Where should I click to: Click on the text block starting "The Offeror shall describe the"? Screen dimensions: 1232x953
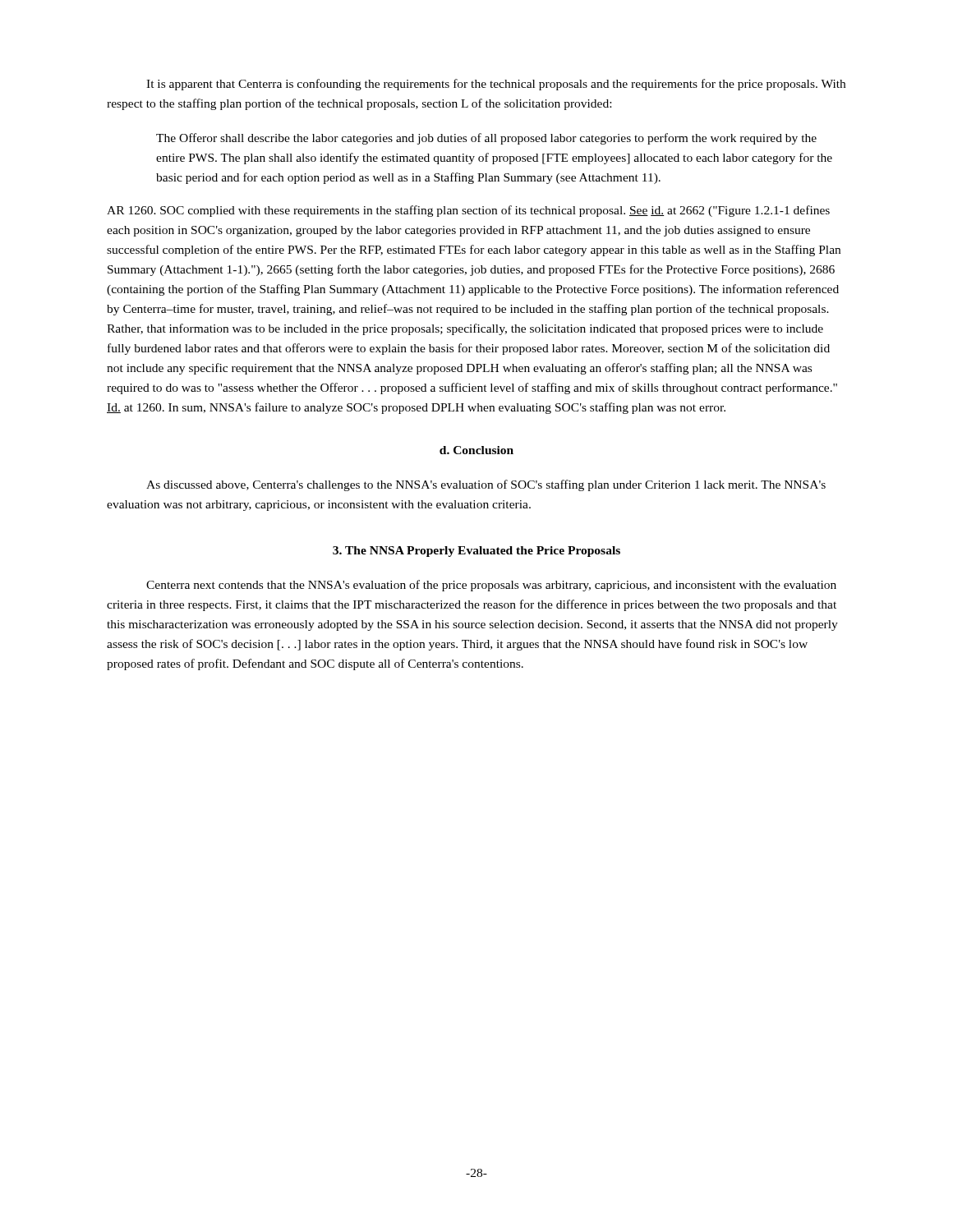coord(501,158)
